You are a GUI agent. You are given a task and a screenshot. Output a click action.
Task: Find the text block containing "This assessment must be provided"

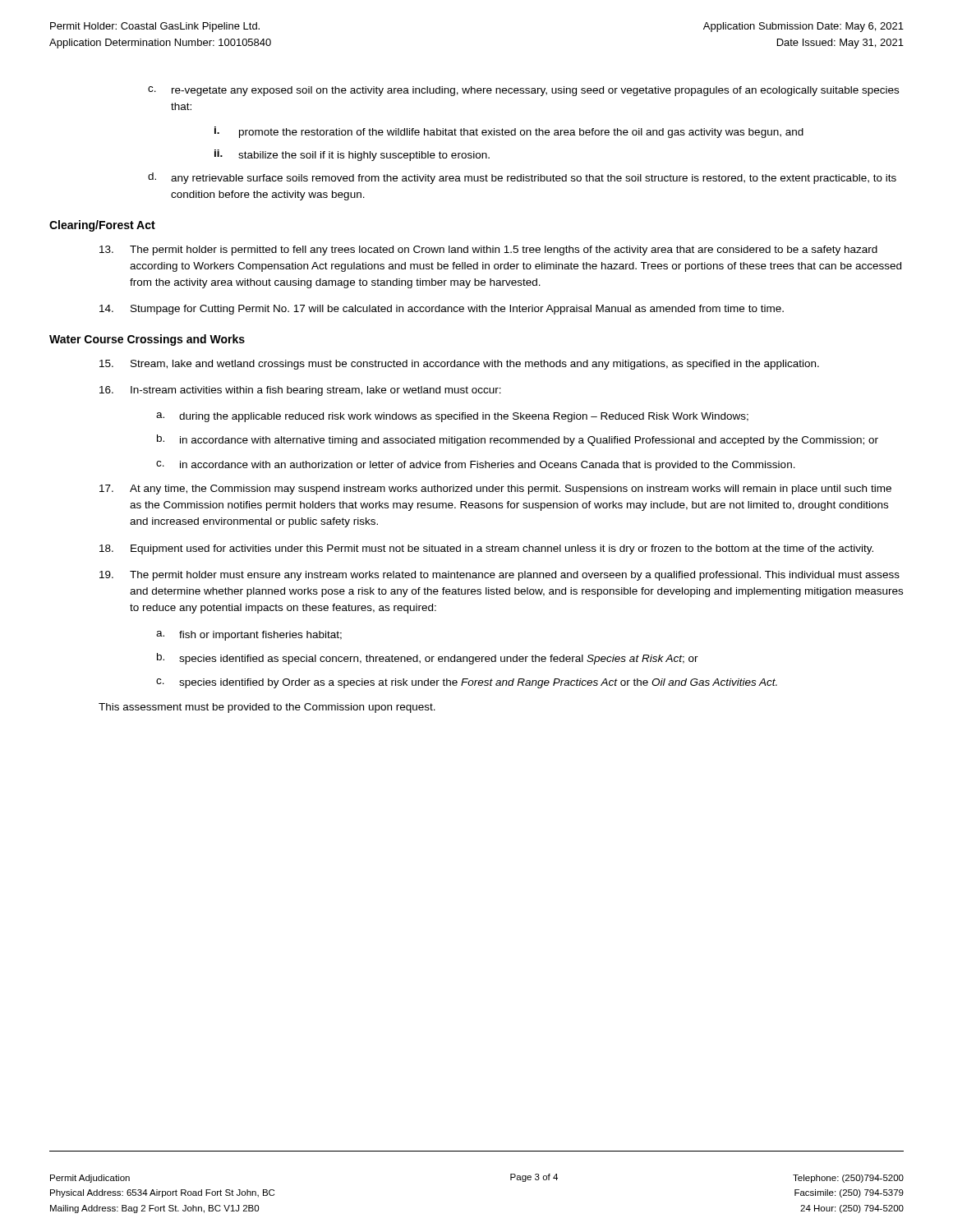click(x=267, y=707)
